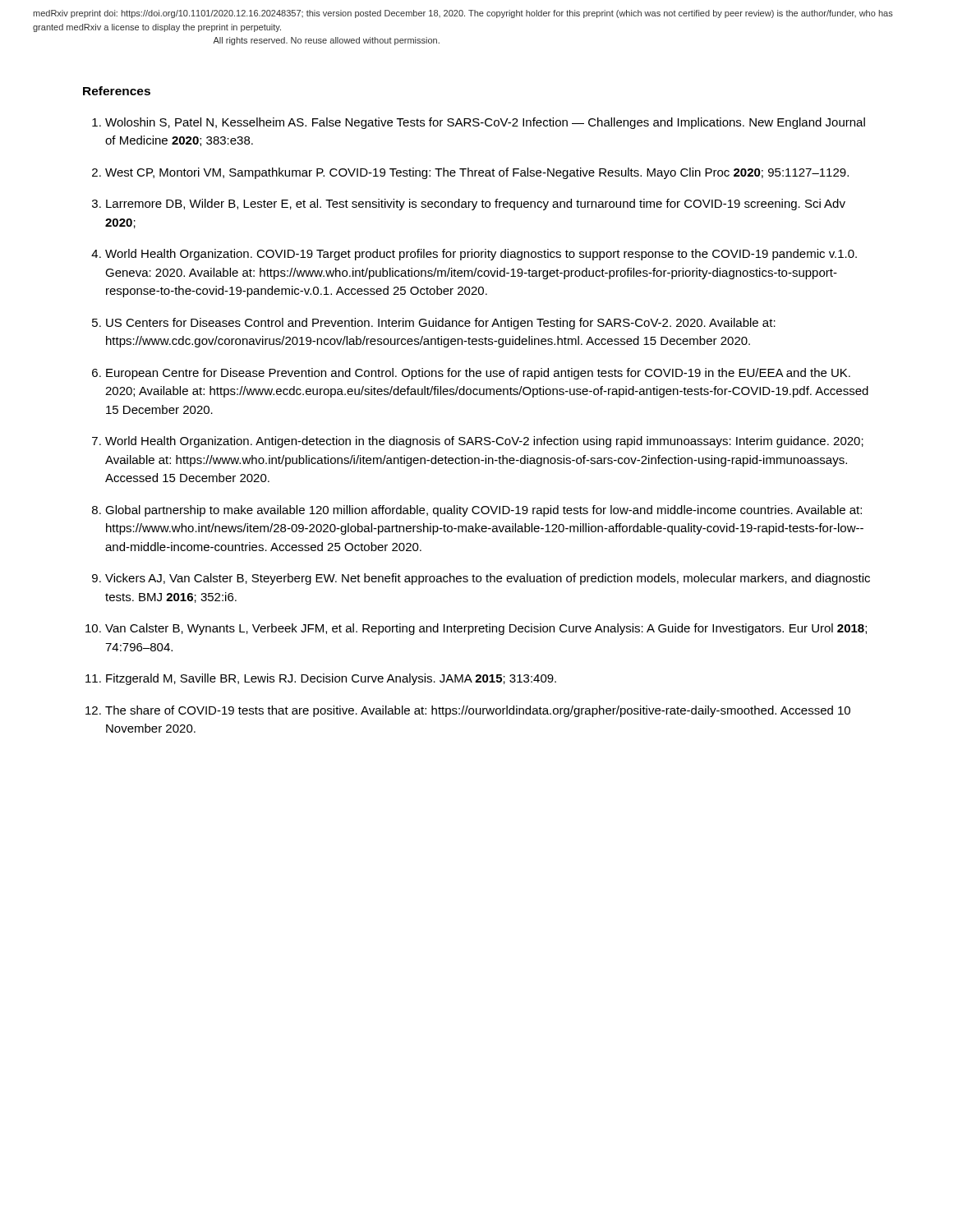953x1232 pixels.
Task: Where is the passage that starts "Larremore DB, Wilder"?
Action: [x=475, y=213]
